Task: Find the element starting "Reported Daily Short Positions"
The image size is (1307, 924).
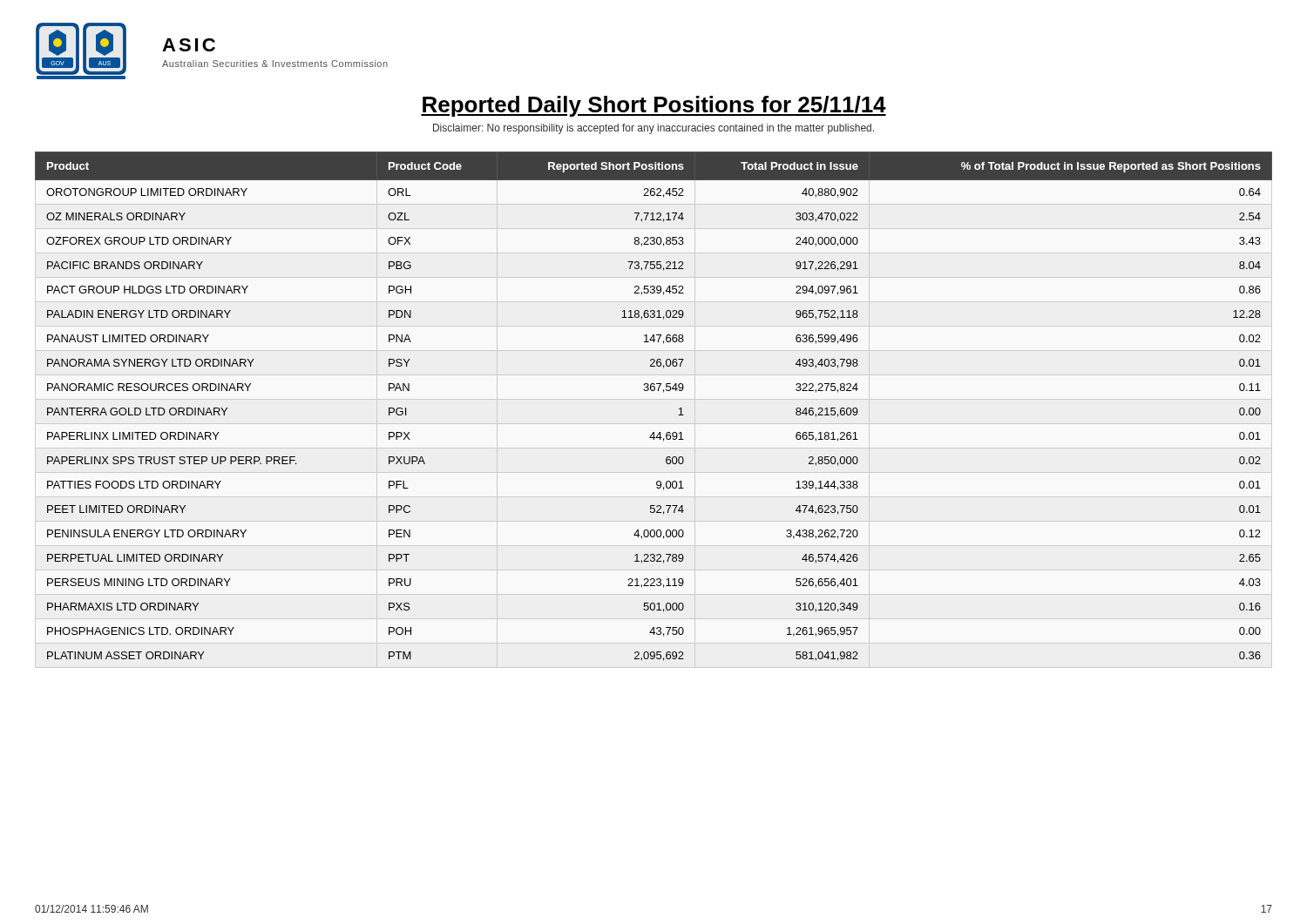Action: pos(654,105)
